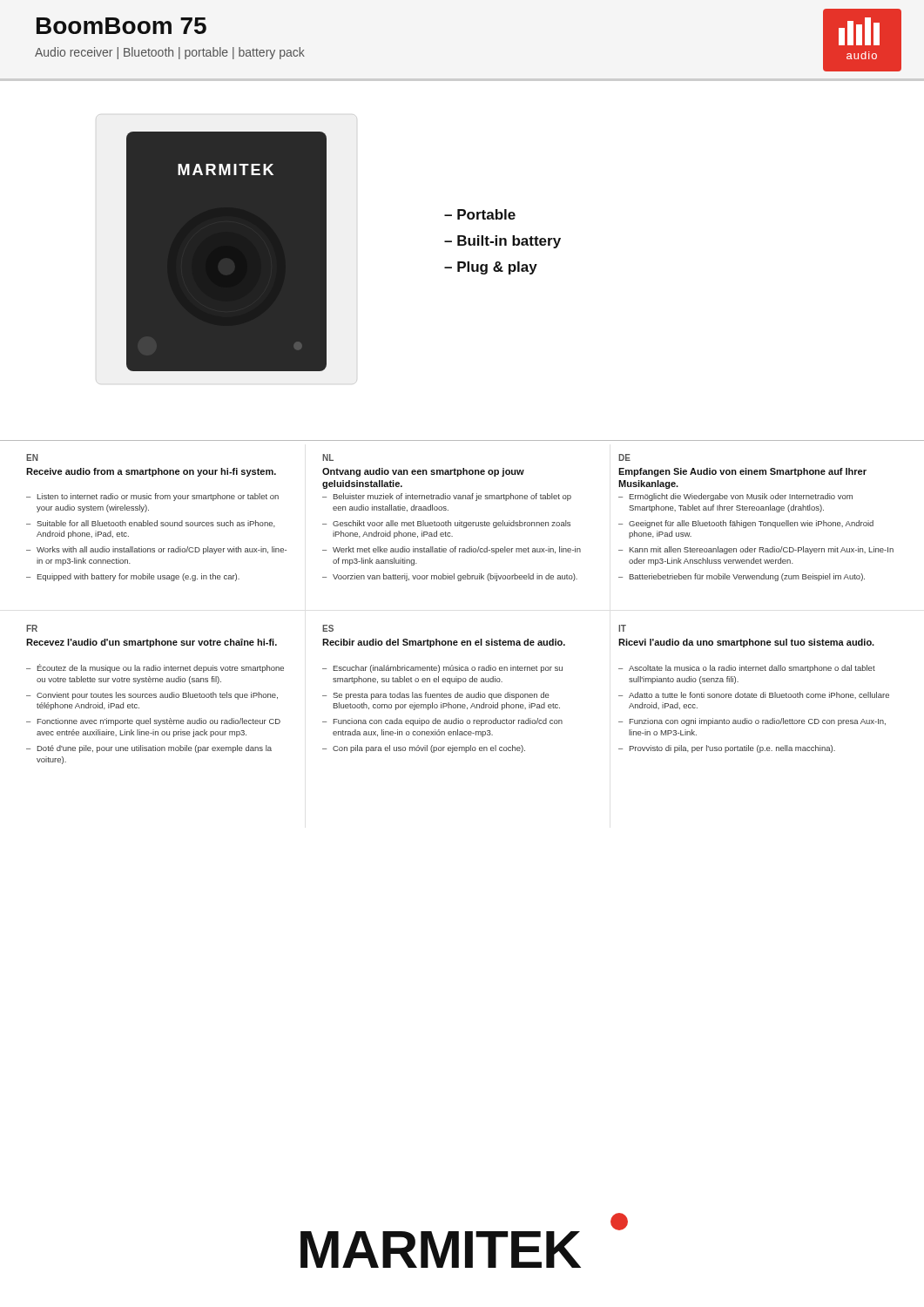Find the list item that says "– Voorzien van batterij, voor"
The width and height of the screenshot is (924, 1307).
click(x=450, y=577)
